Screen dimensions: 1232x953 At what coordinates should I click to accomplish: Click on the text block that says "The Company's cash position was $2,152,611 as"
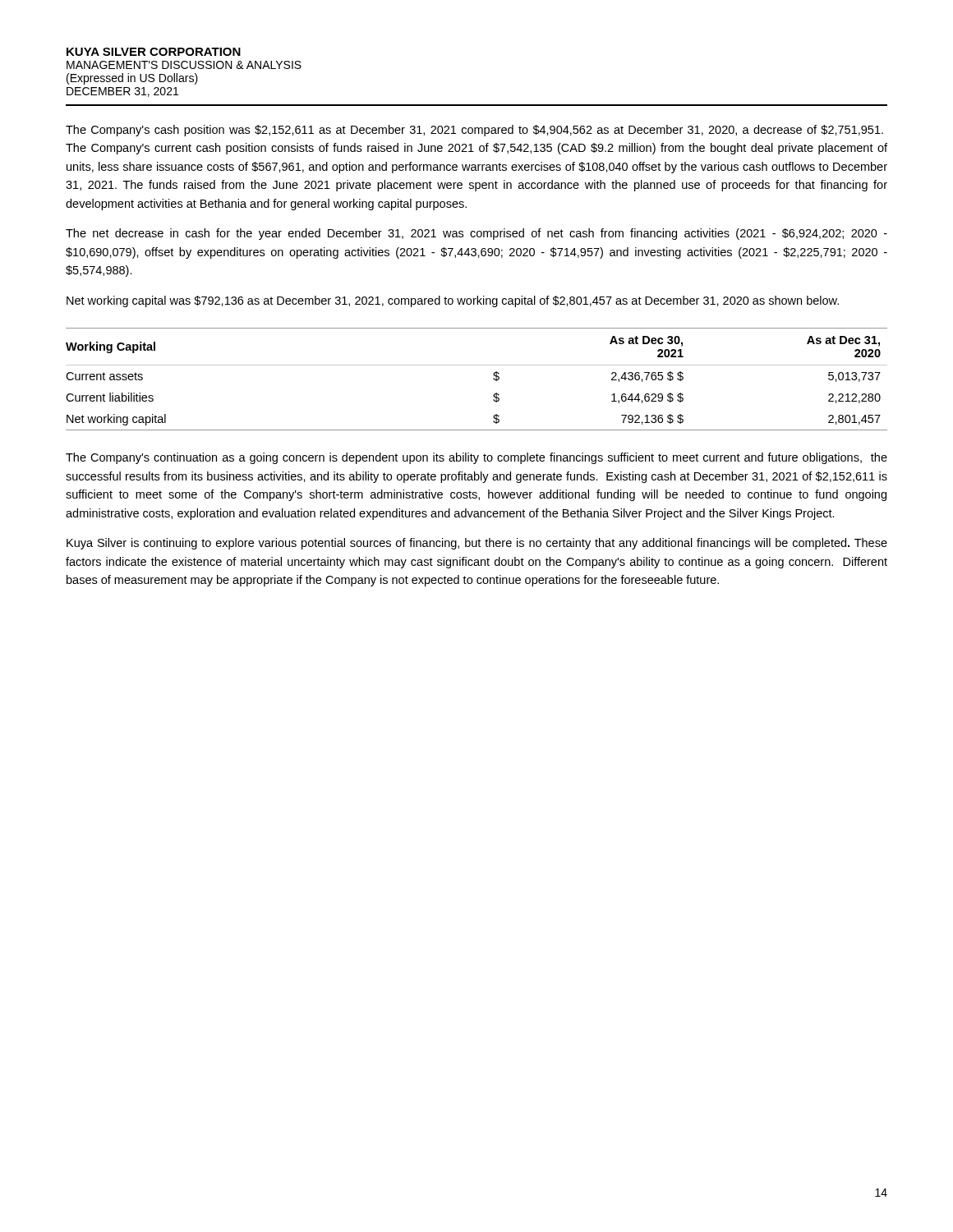click(476, 167)
